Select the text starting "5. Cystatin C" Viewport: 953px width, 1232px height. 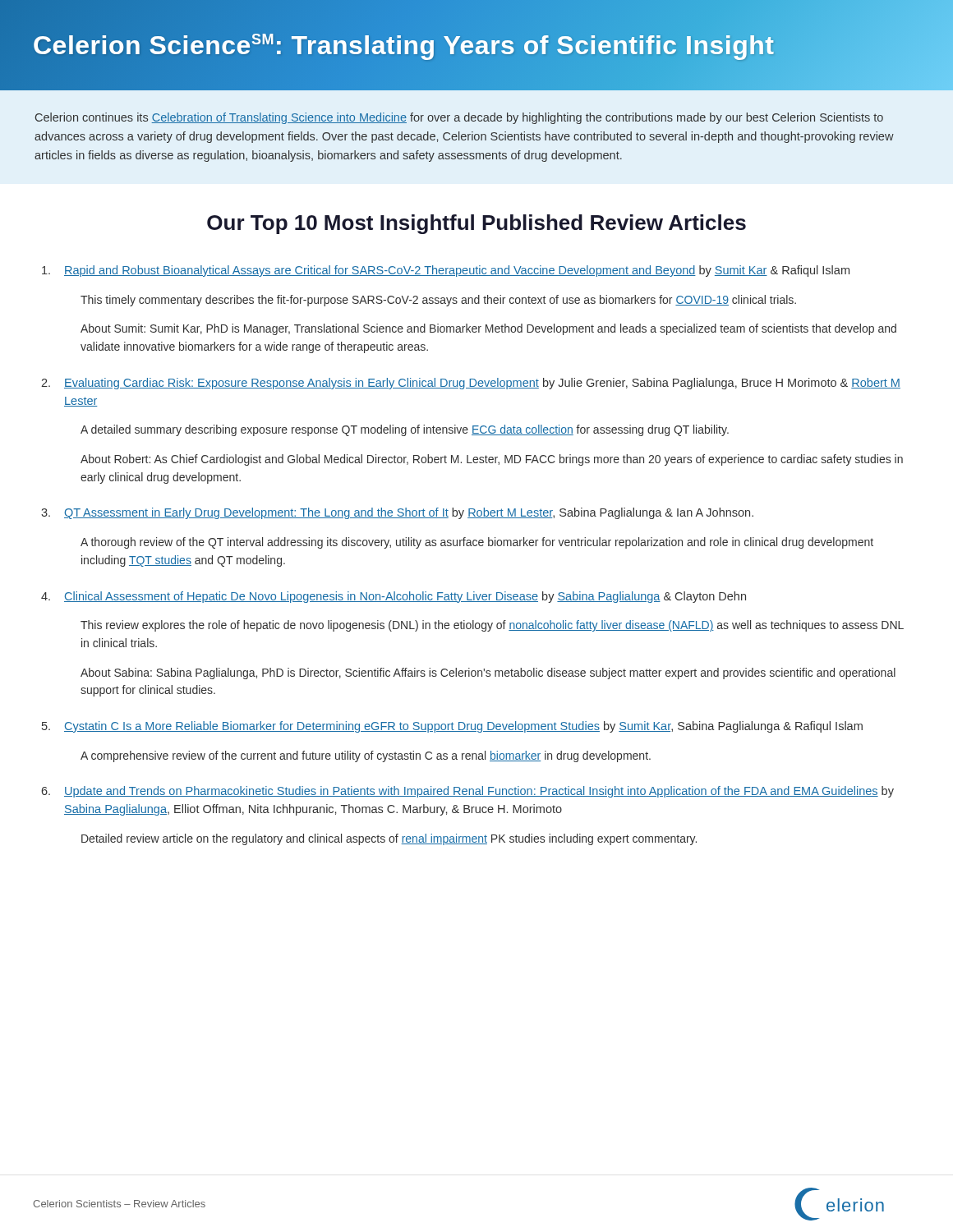pos(476,741)
